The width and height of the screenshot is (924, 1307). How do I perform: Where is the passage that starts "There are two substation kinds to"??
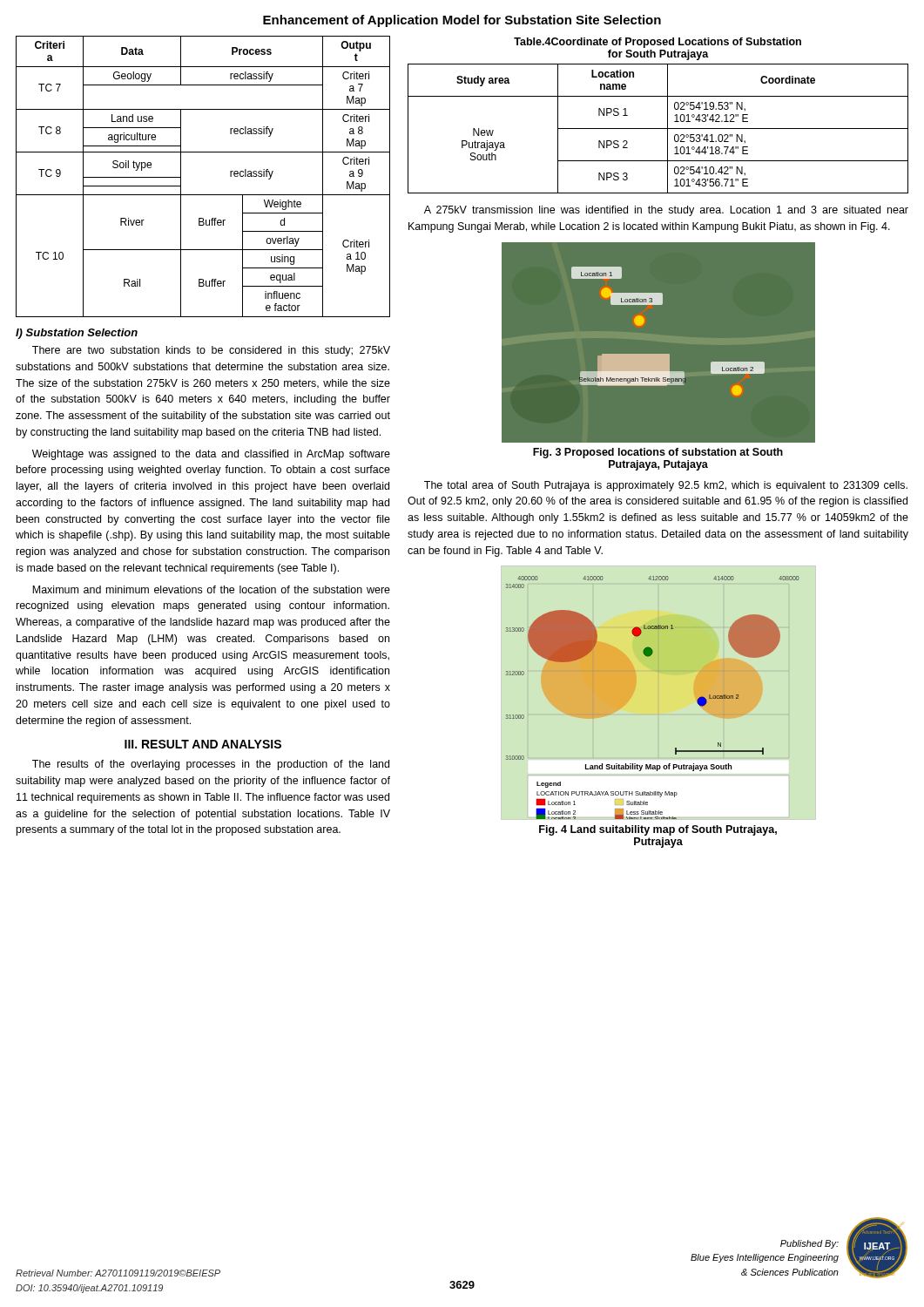(203, 391)
